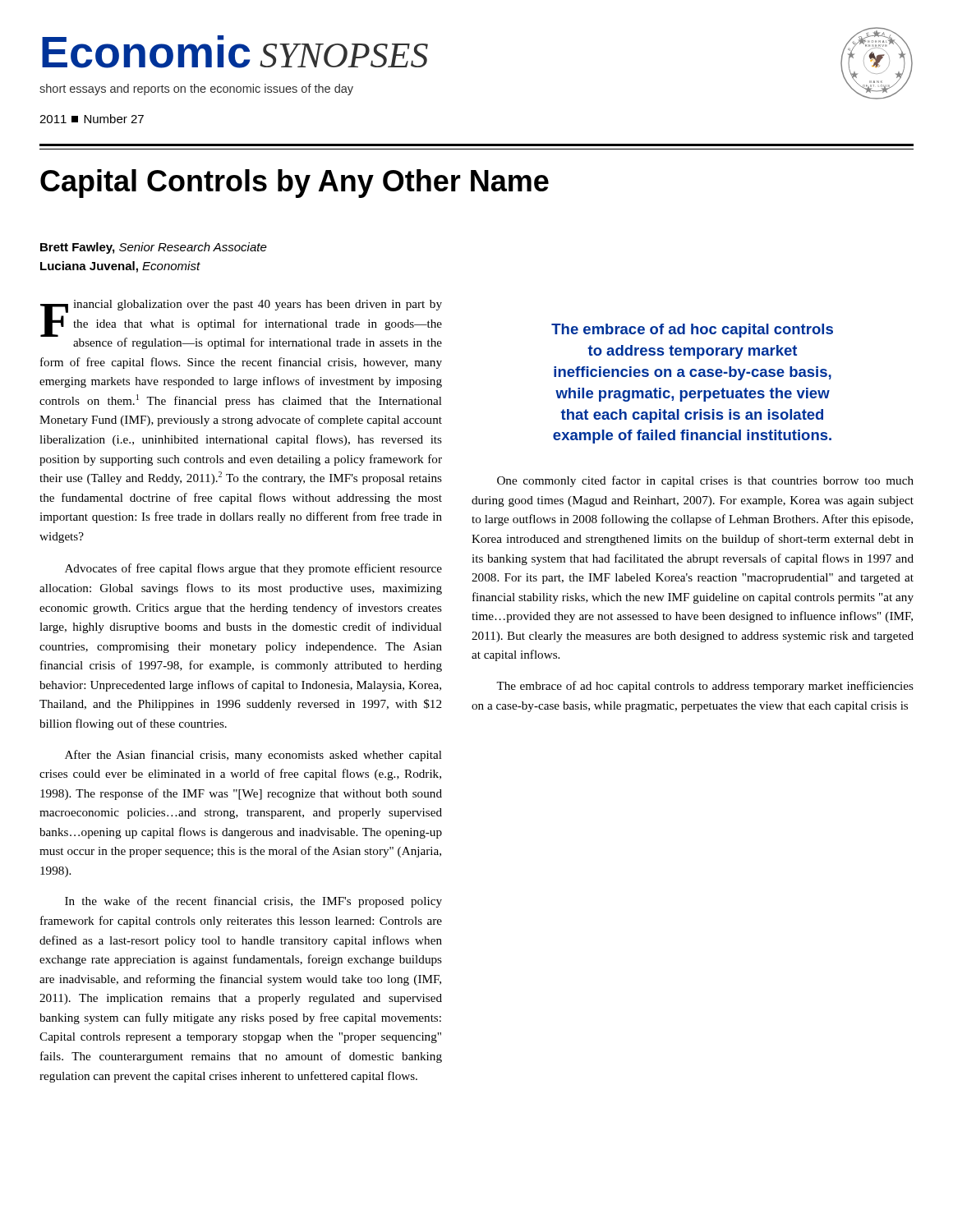
Task: Locate the text block that says "After the Asian"
Action: coord(241,812)
